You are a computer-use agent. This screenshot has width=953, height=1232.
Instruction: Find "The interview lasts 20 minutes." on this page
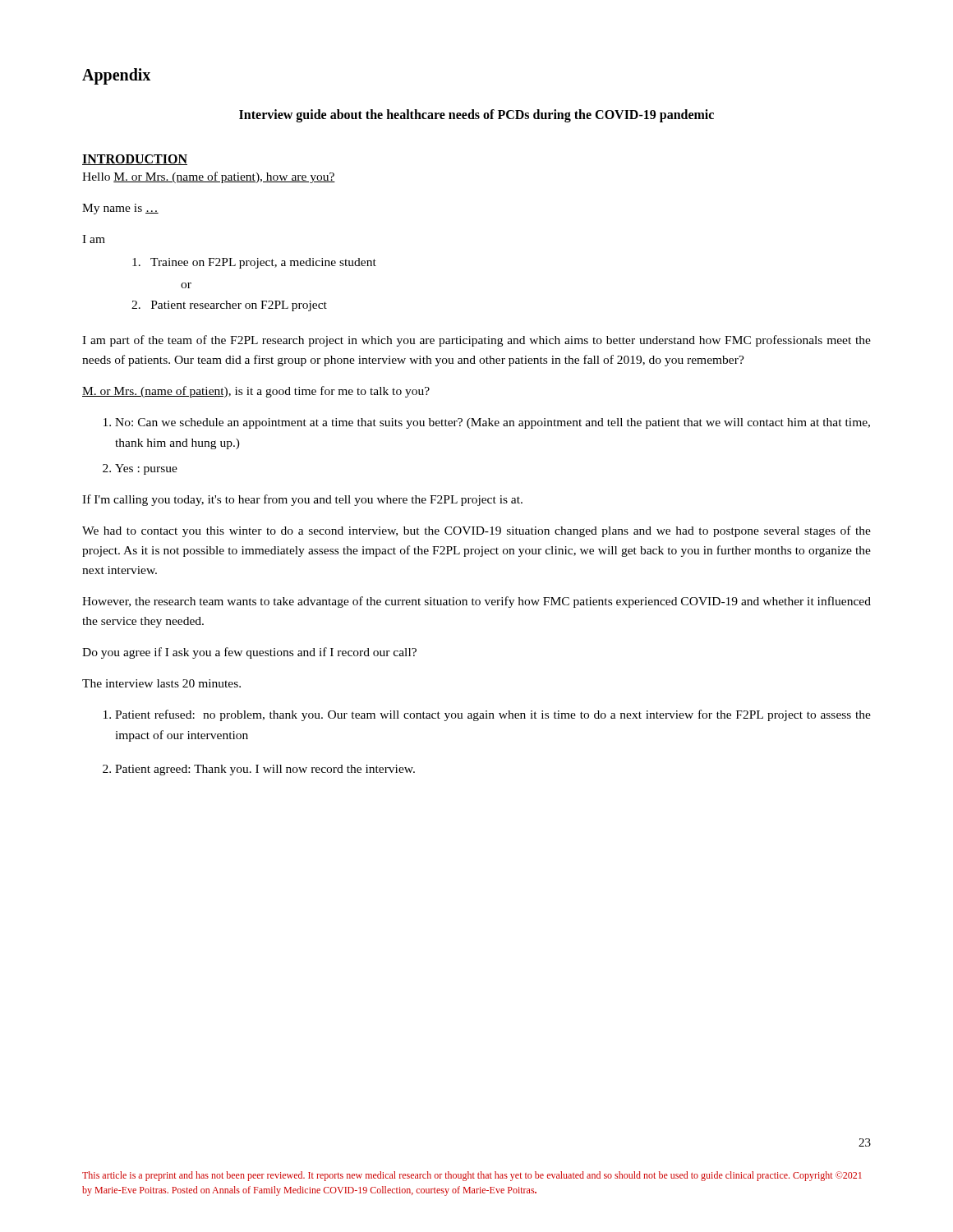[162, 683]
